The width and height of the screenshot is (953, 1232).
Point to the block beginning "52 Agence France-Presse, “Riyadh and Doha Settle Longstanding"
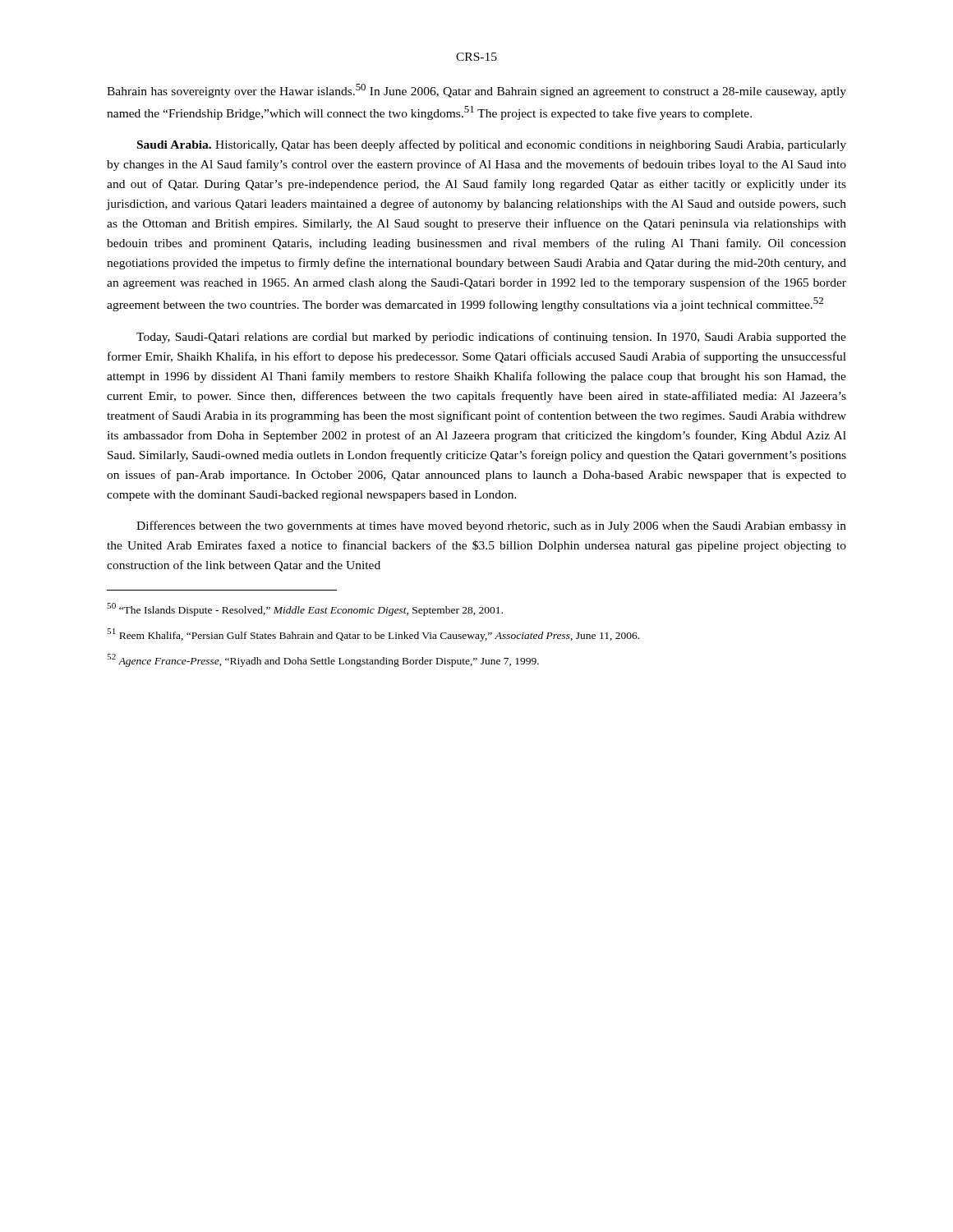tap(476, 659)
